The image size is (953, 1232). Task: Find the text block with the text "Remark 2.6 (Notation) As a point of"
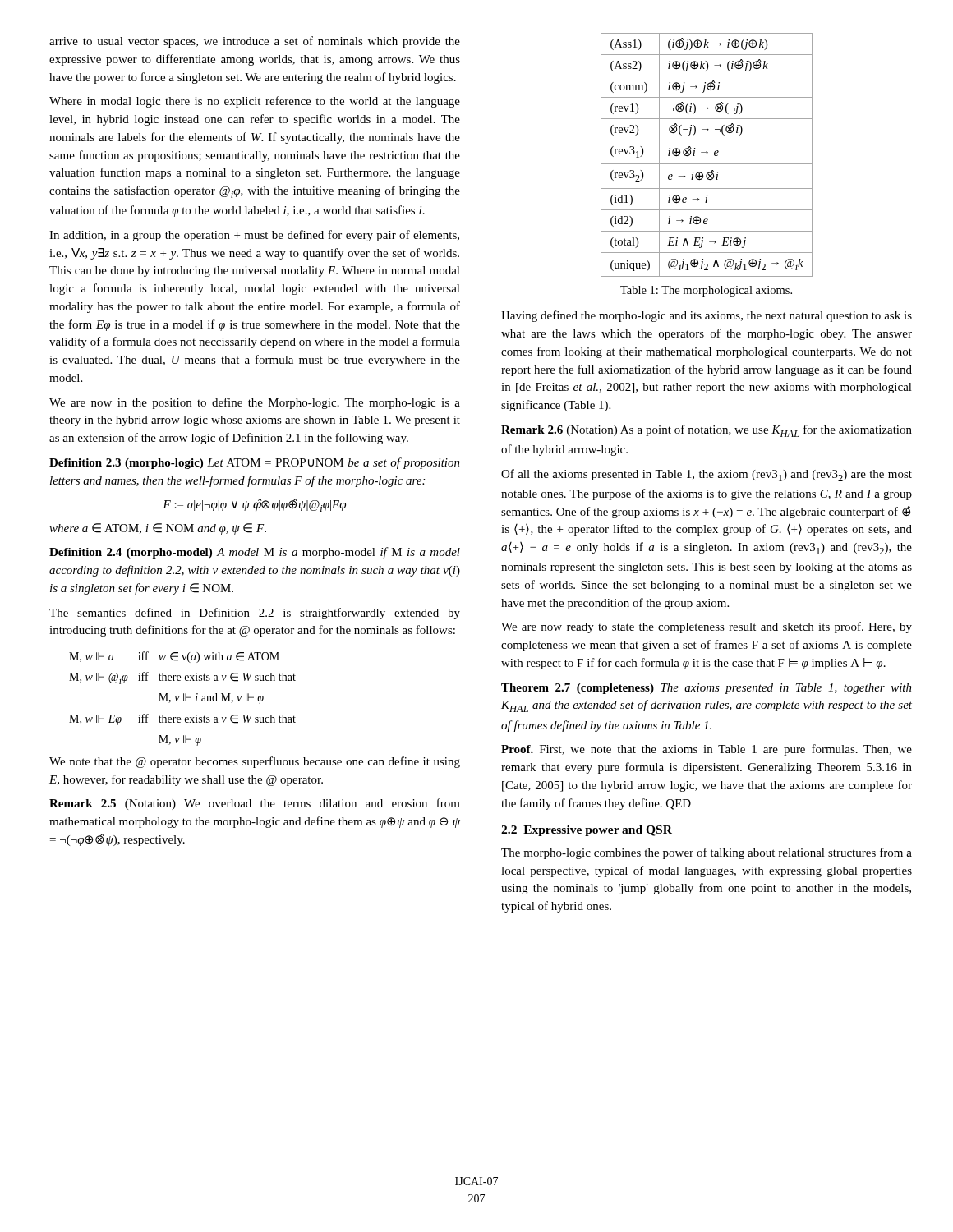707,440
